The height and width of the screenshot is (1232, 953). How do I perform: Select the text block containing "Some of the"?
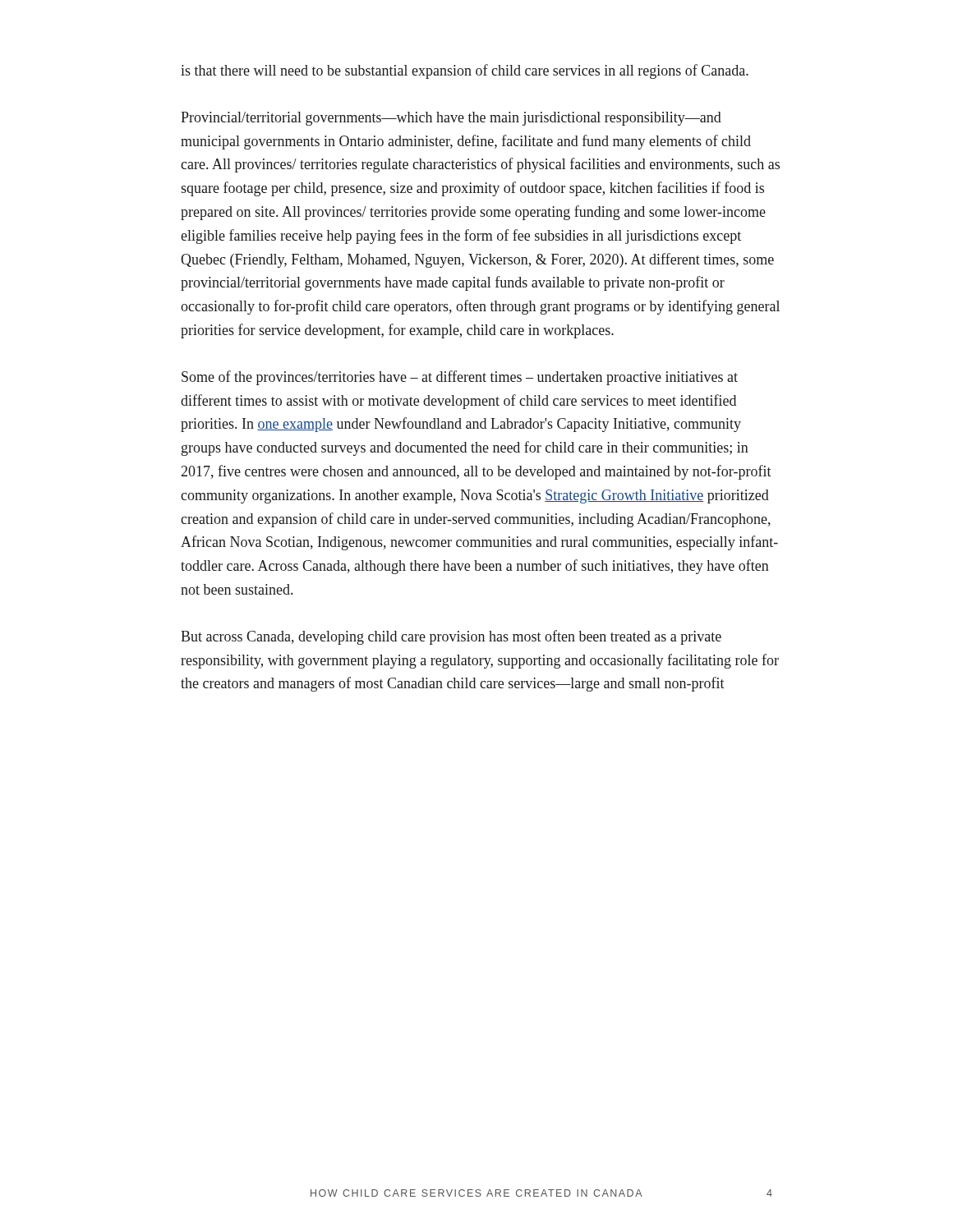click(480, 483)
